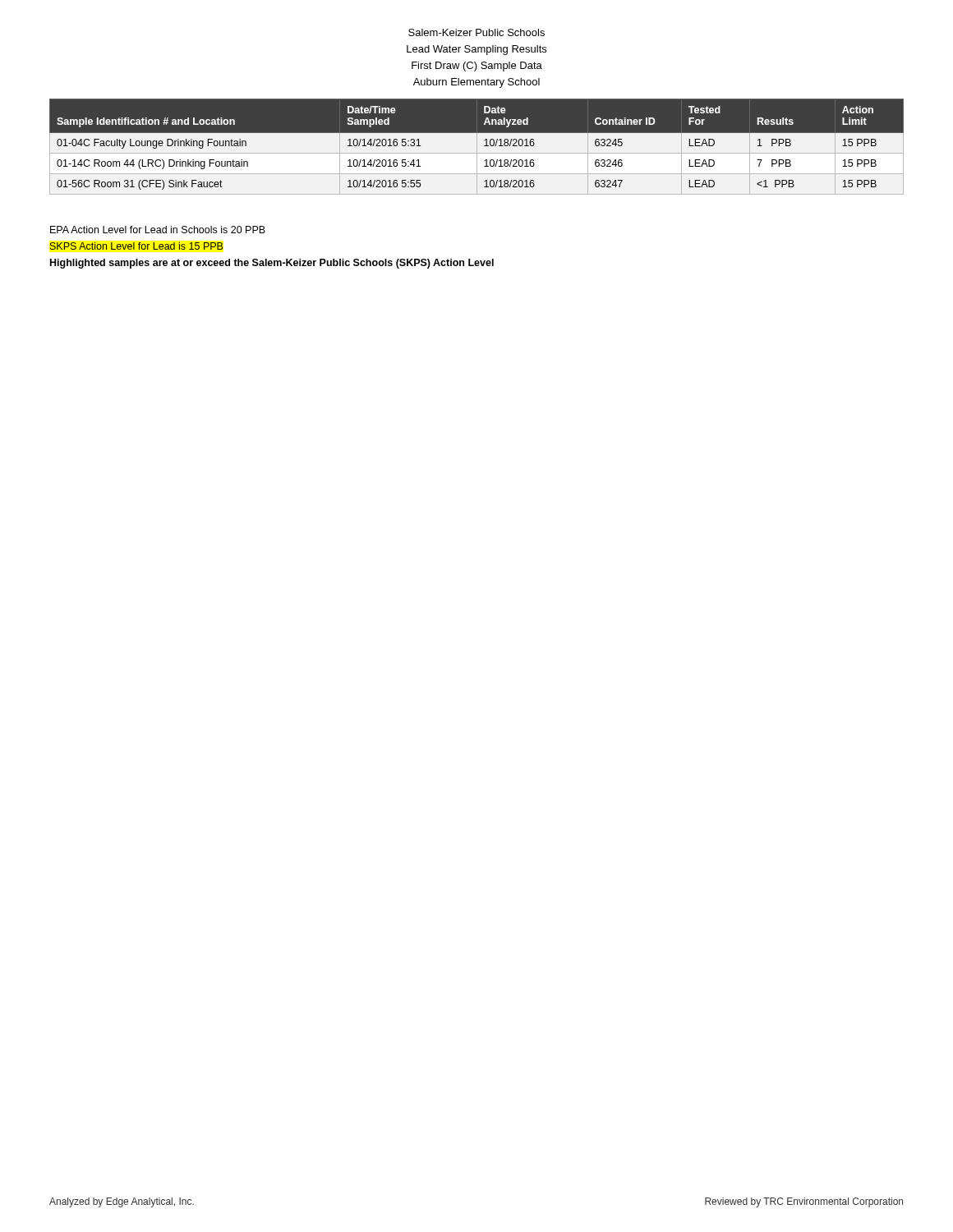Select the block starting "SKPS Action Level for Lead is"
The width and height of the screenshot is (953, 1232).
(x=136, y=246)
